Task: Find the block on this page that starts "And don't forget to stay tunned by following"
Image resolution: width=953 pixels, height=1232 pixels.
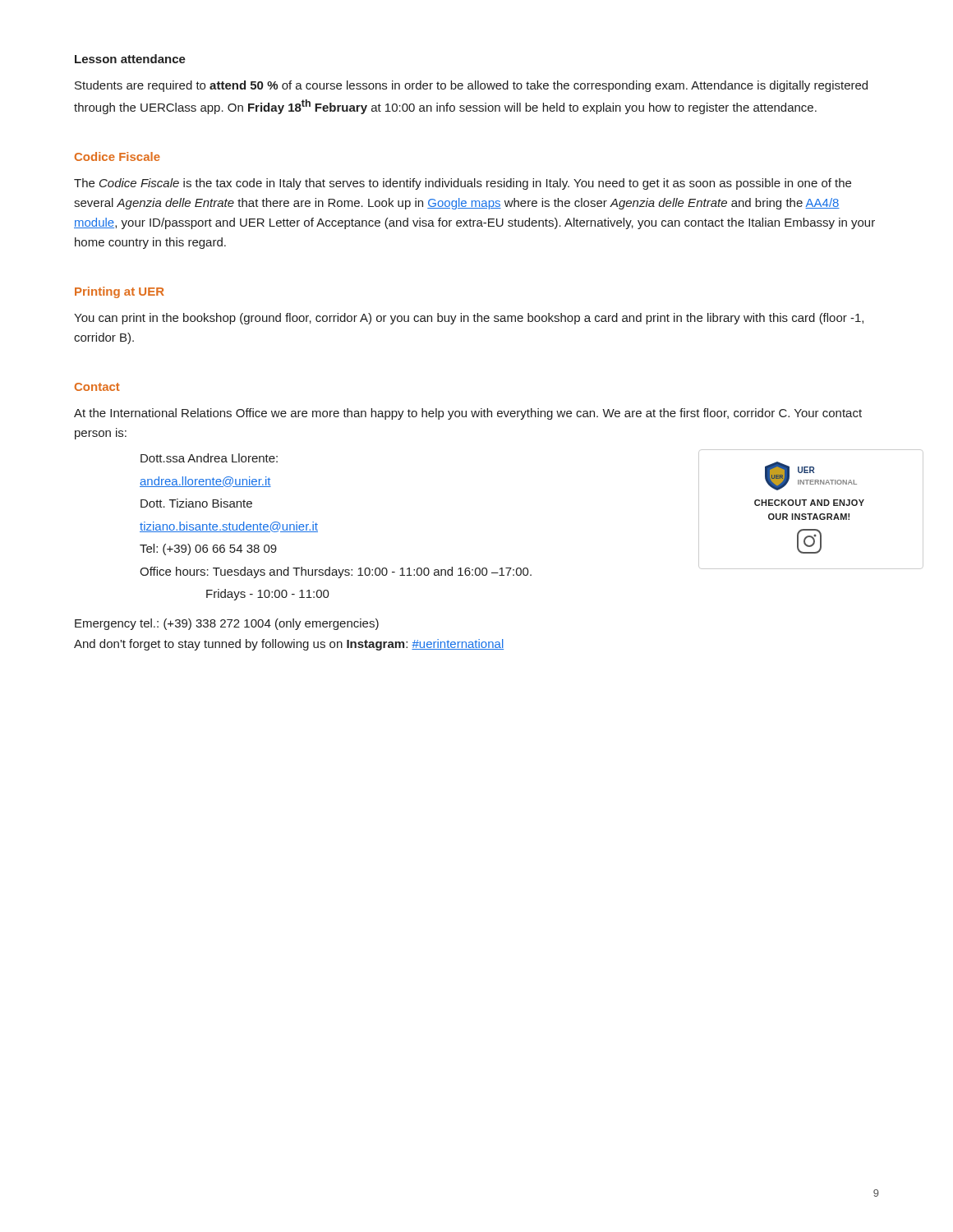Action: click(289, 644)
